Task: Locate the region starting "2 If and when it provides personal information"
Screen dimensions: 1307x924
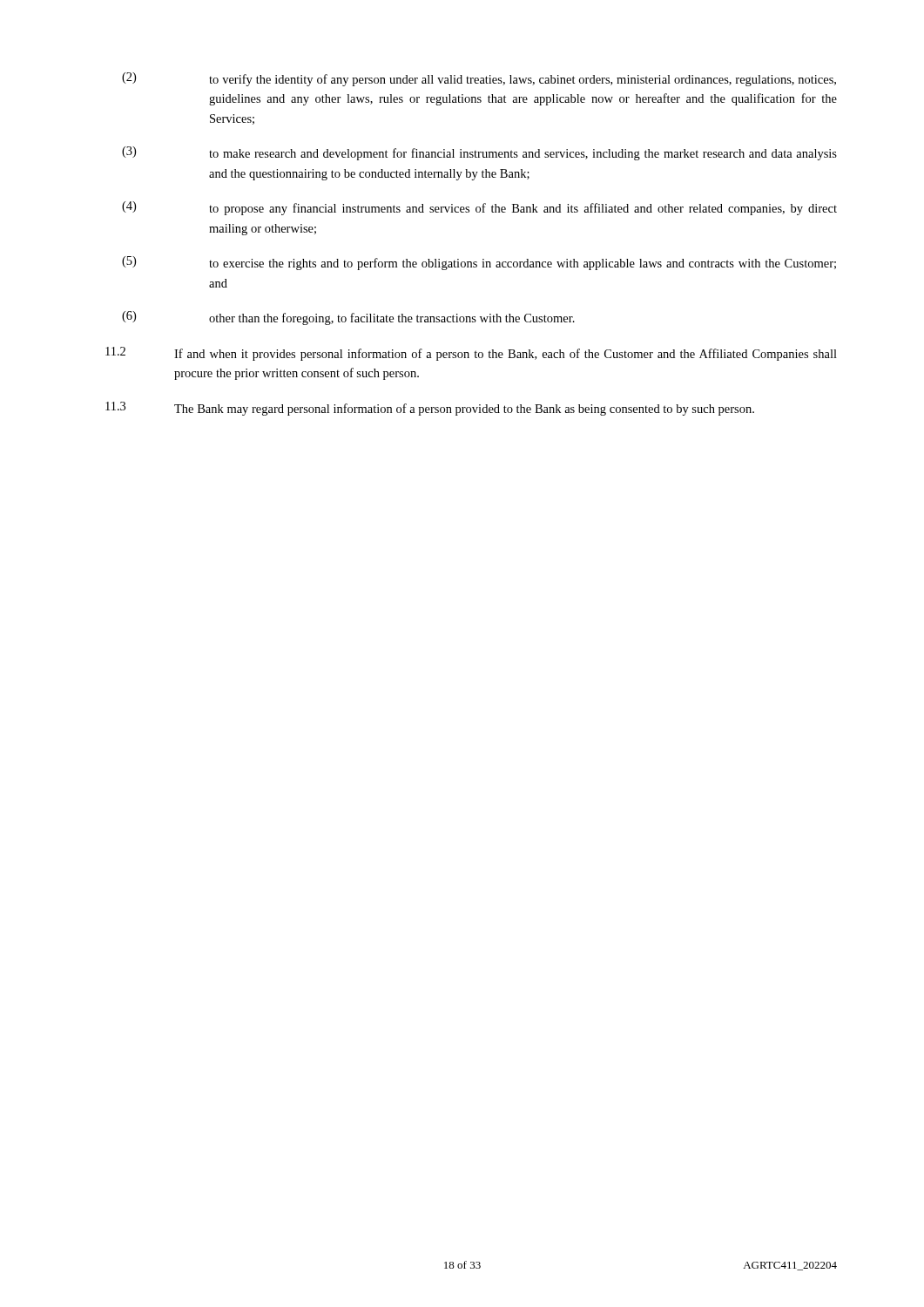Action: 471,363
